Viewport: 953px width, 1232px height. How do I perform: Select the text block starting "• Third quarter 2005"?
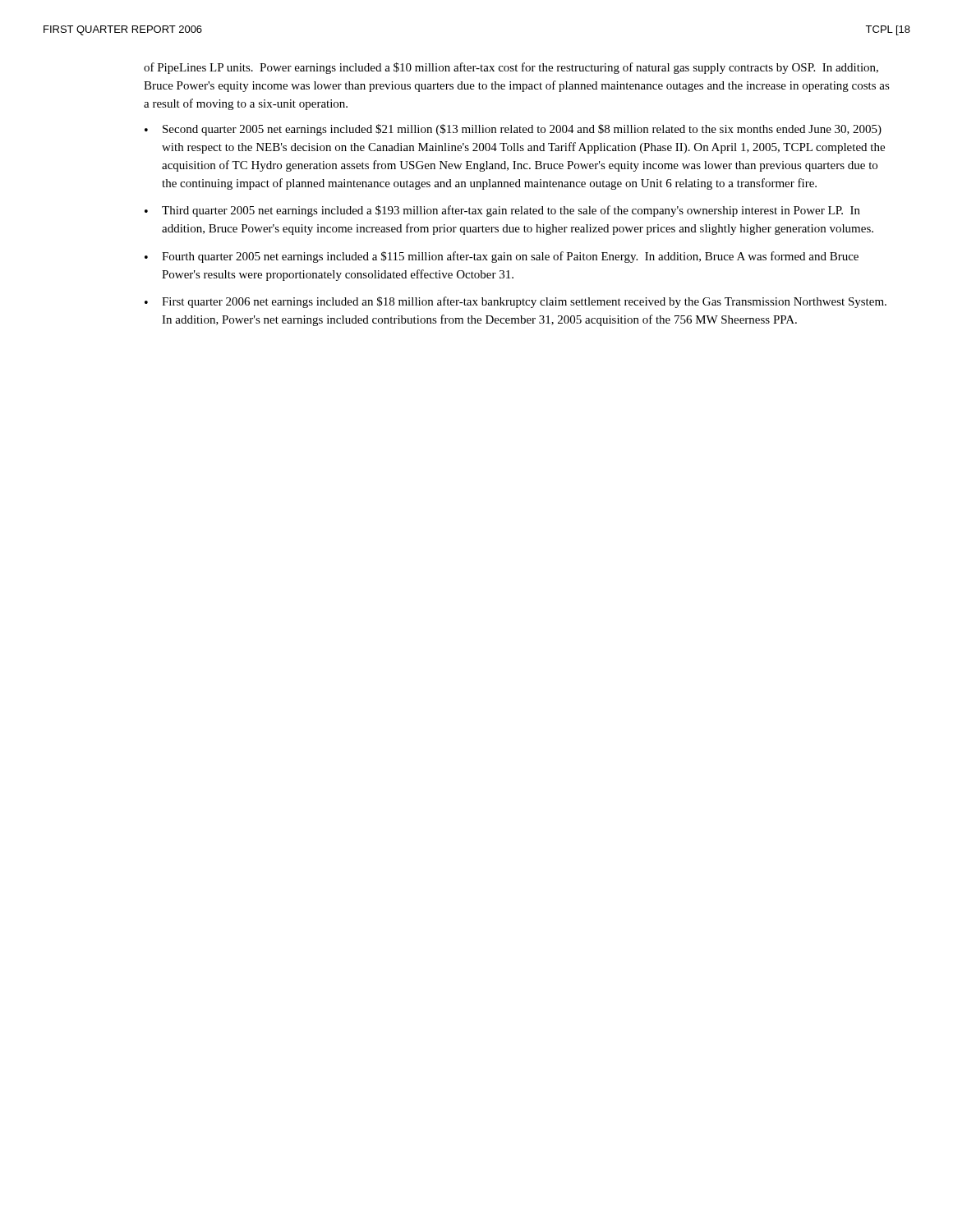[x=519, y=220]
